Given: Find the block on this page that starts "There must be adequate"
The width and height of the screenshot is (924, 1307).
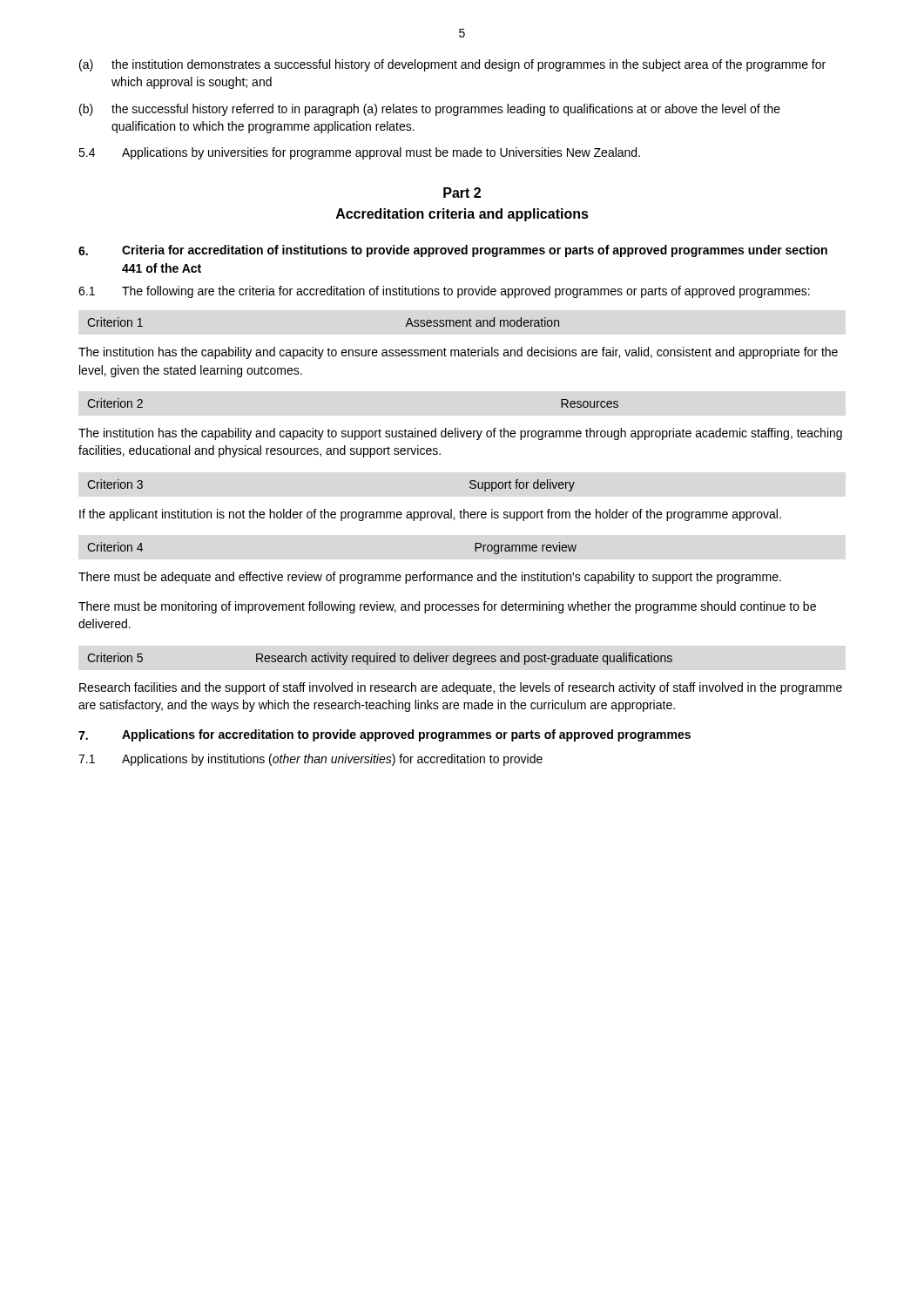Looking at the screenshot, I should coord(430,577).
